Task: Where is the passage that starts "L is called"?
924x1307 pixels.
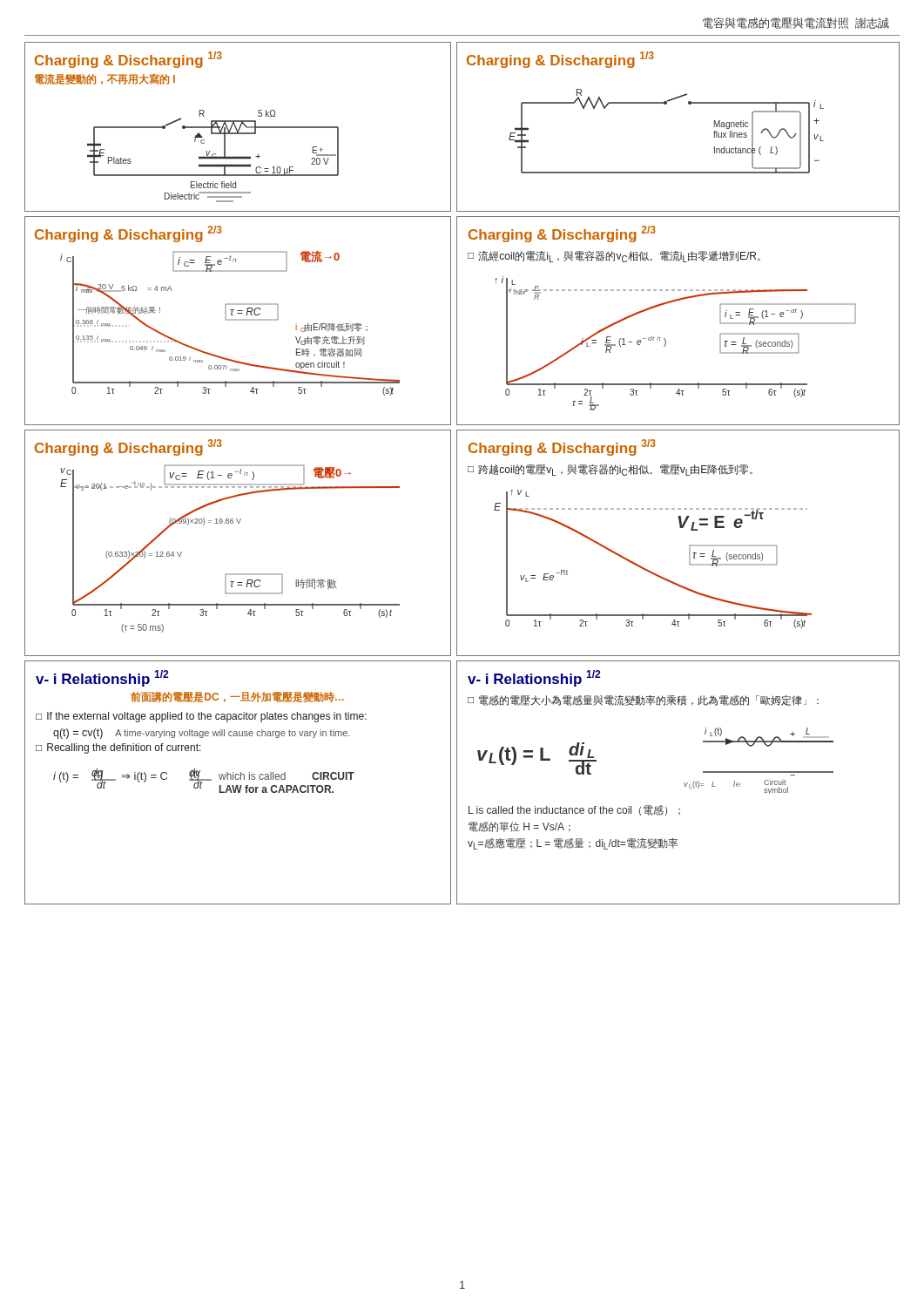Action: 576,828
